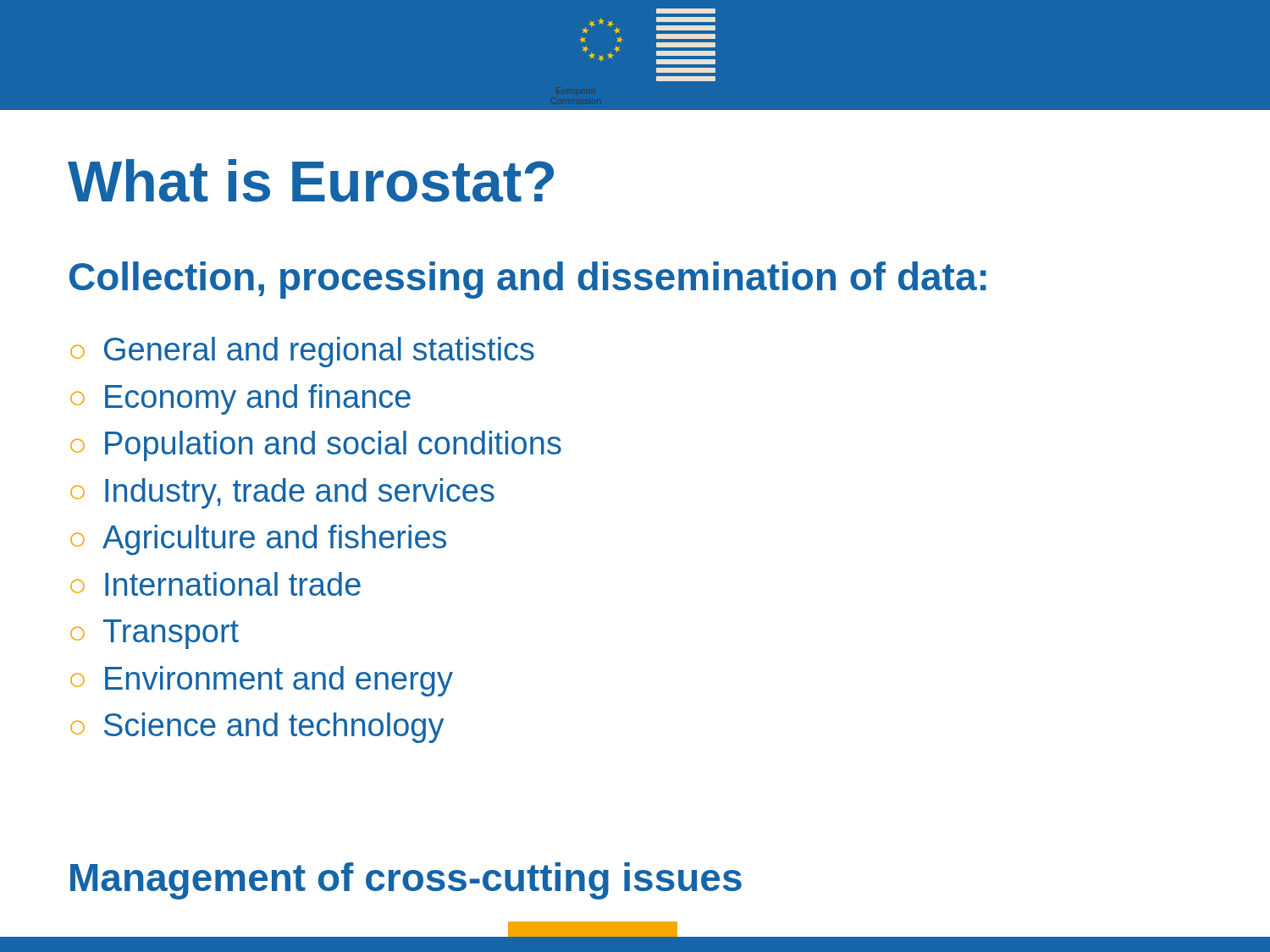Find the text starting "○ Economy and finance"
This screenshot has height=952, width=1270.
click(240, 397)
